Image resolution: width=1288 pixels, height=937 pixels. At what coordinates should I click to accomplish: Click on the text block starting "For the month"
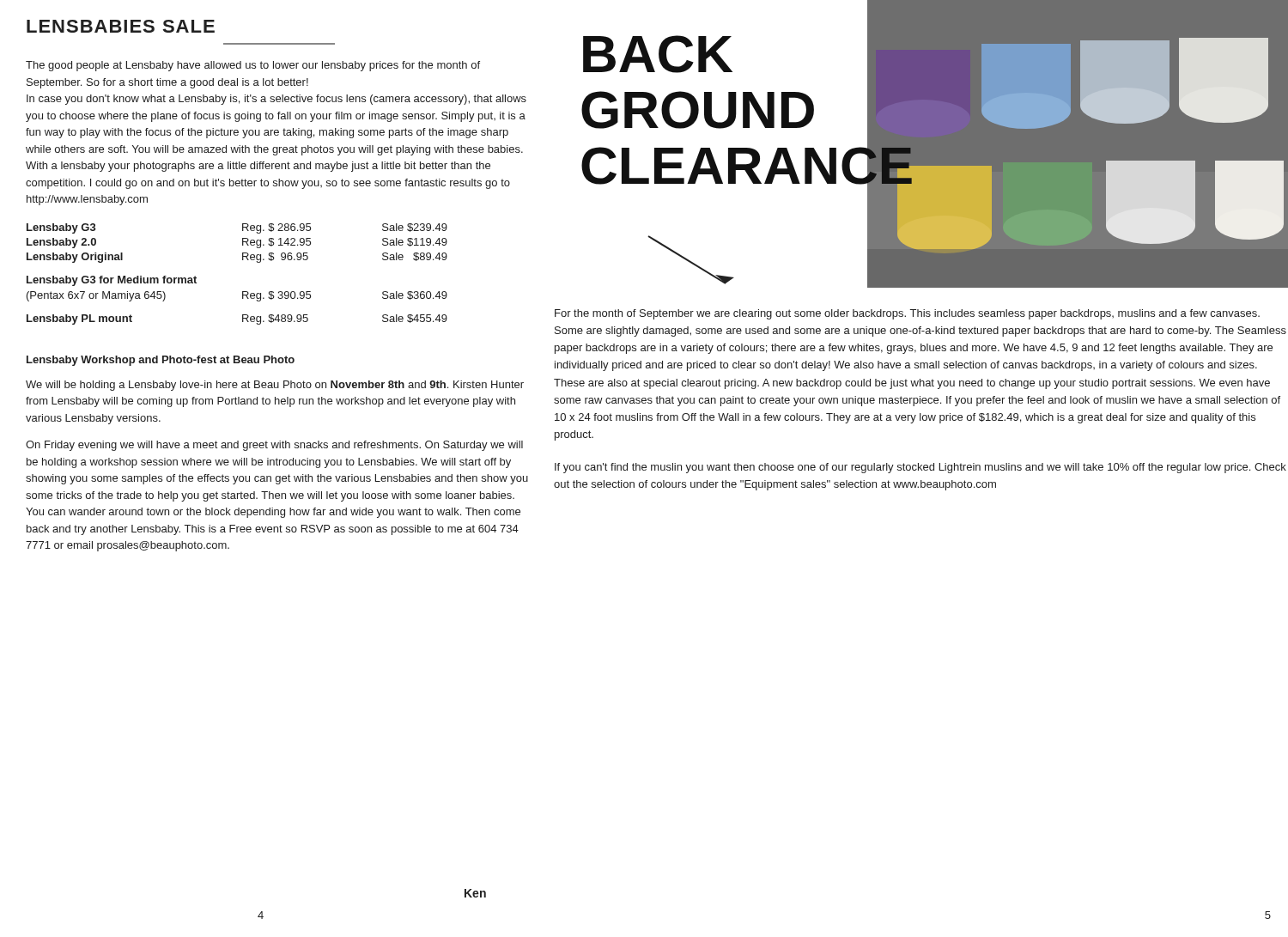click(920, 374)
